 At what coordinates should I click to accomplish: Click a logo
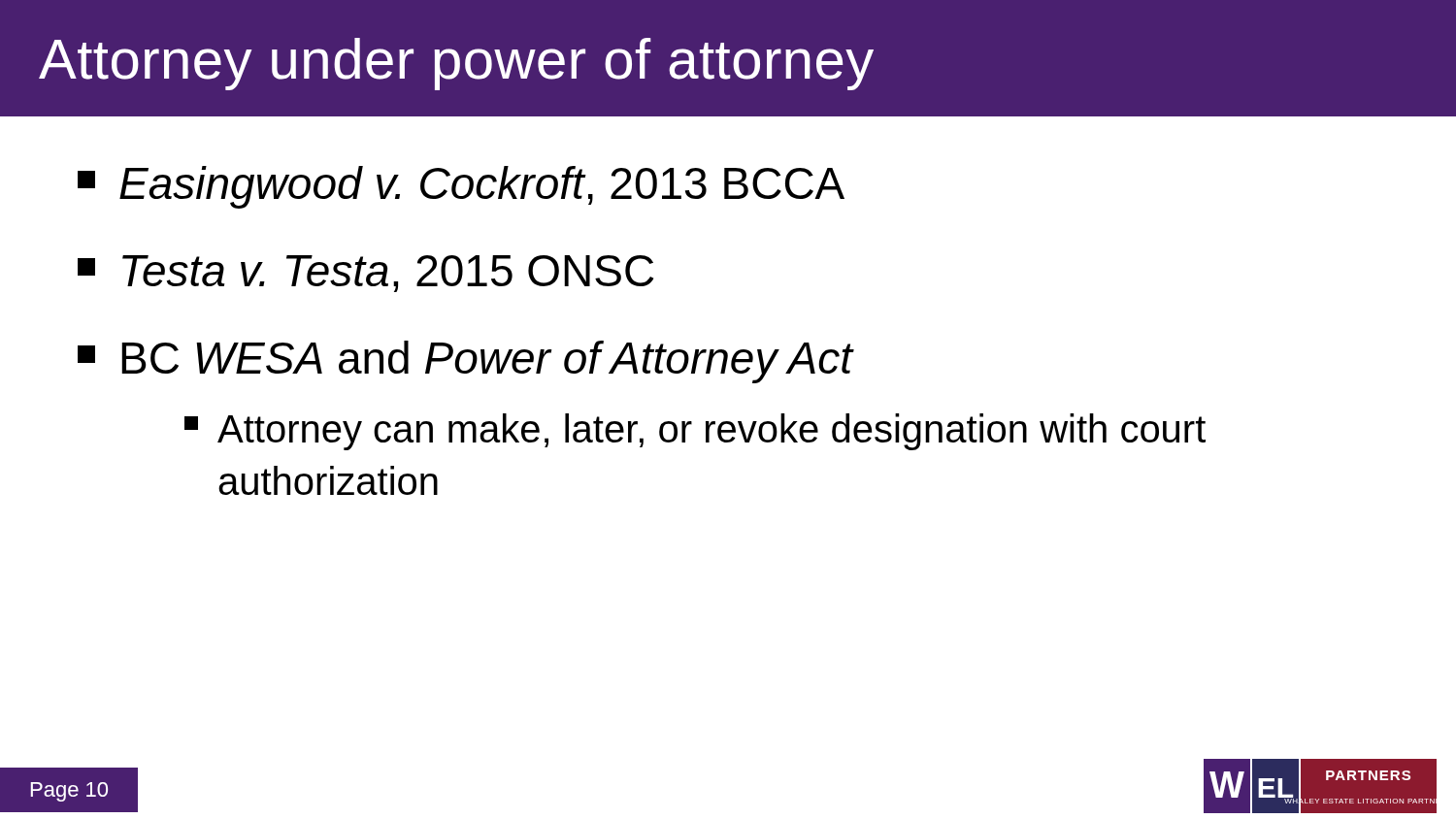point(1320,788)
